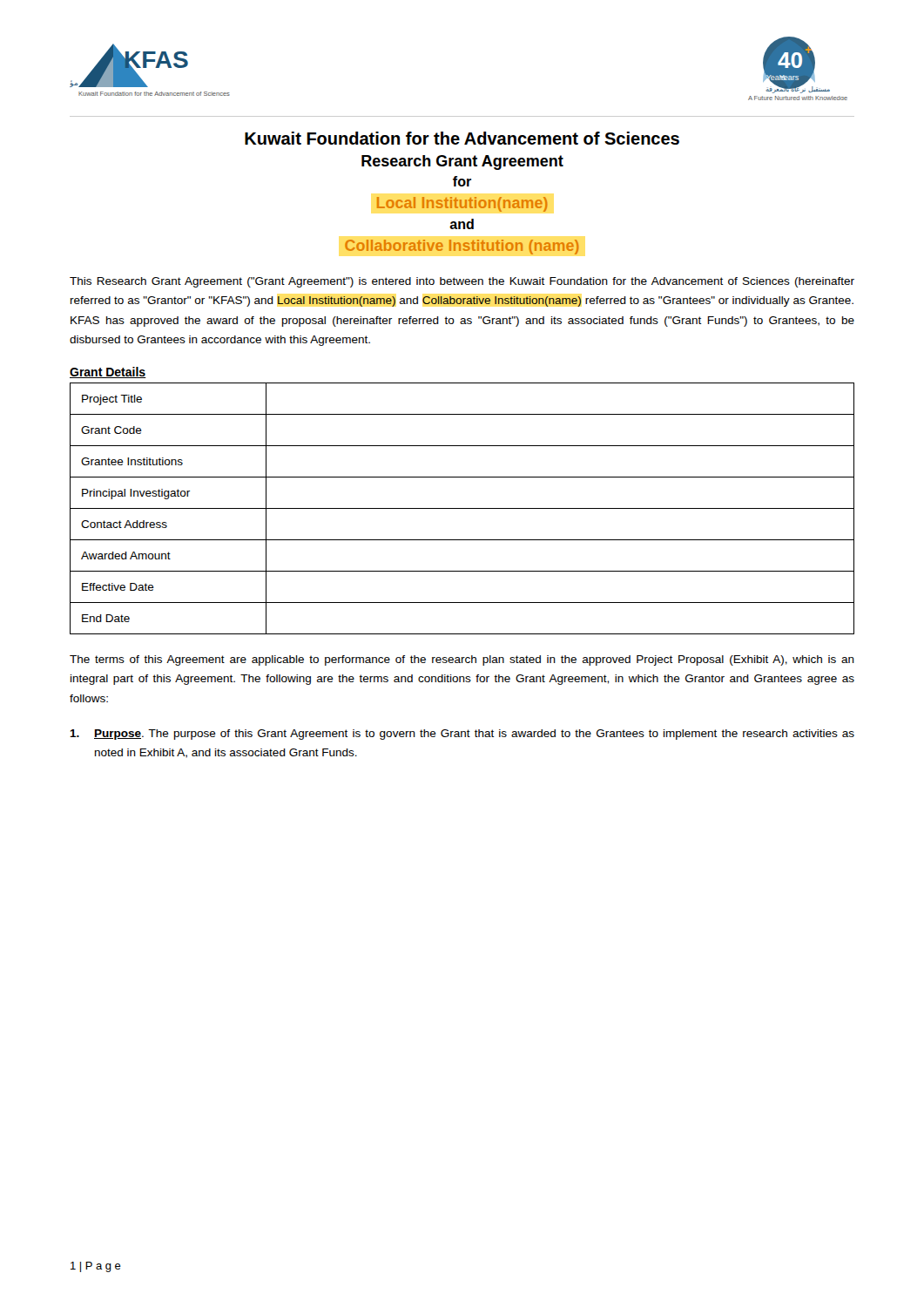Click on the section header with the text "Grant Details"
This screenshot has height=1307, width=924.
point(108,372)
